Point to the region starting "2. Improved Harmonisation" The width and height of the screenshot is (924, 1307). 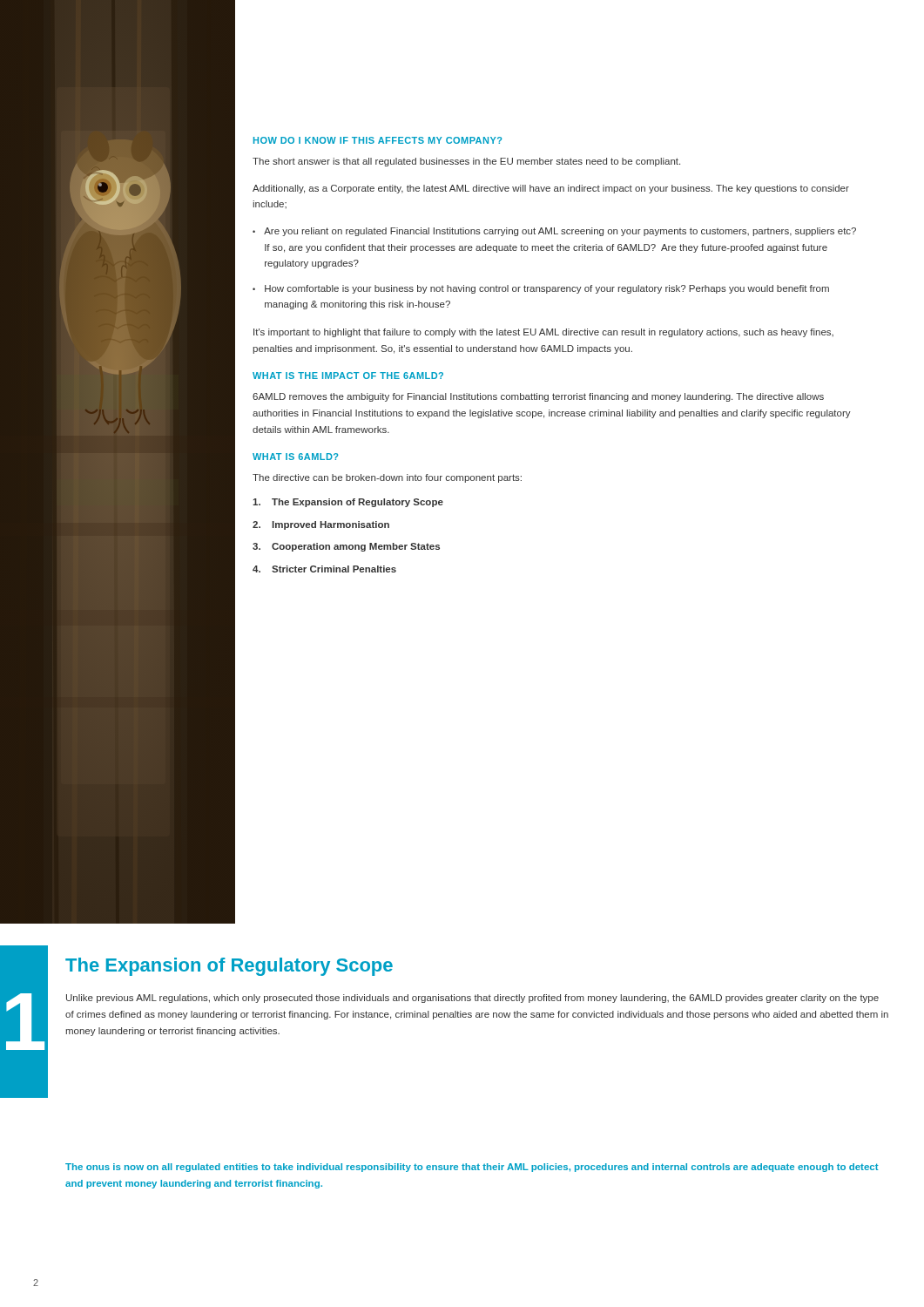[321, 525]
